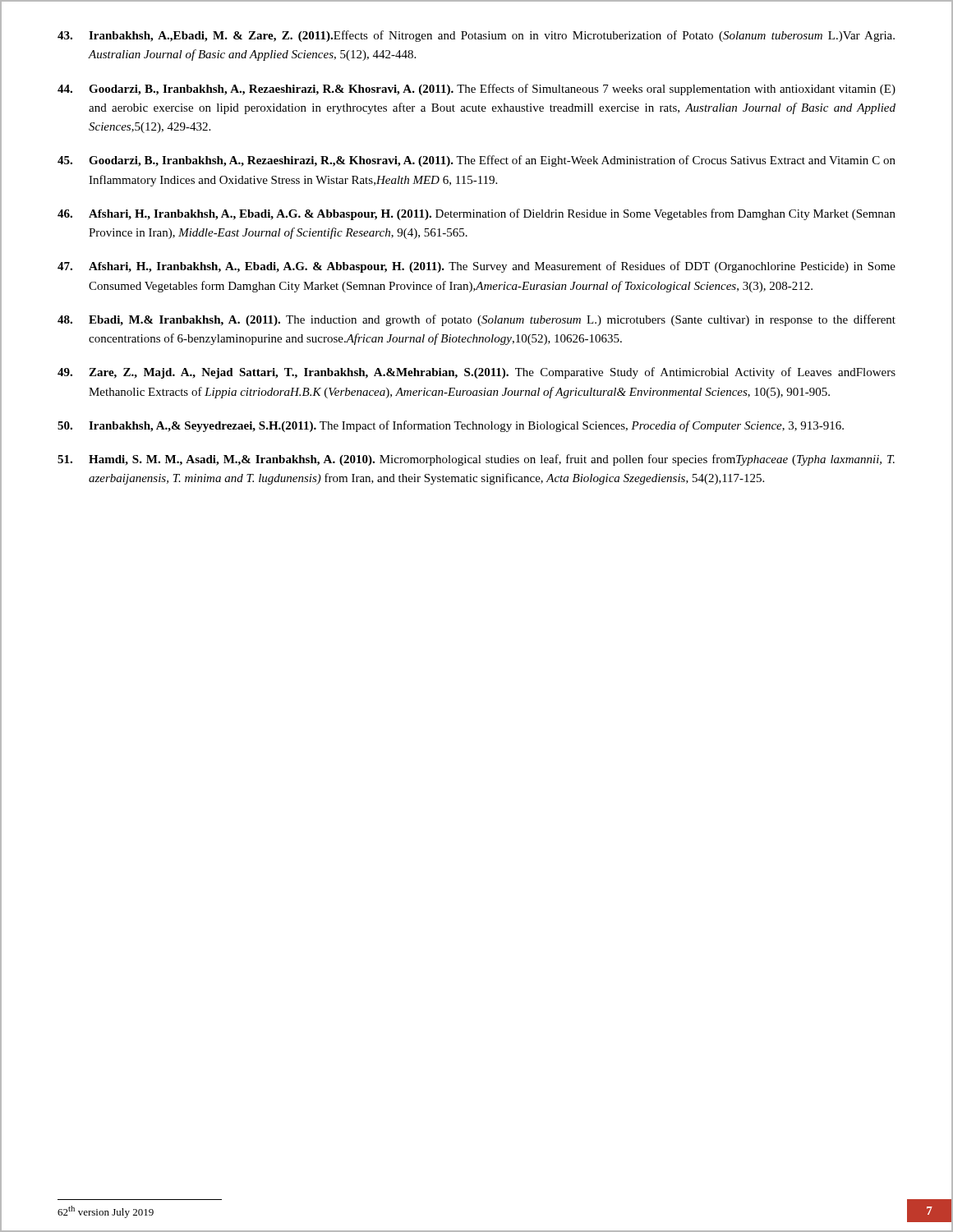This screenshot has width=953, height=1232.
Task: Locate the list item with the text "45. Goodarzi, B., Iranbakhsh, A.,"
Action: 476,170
